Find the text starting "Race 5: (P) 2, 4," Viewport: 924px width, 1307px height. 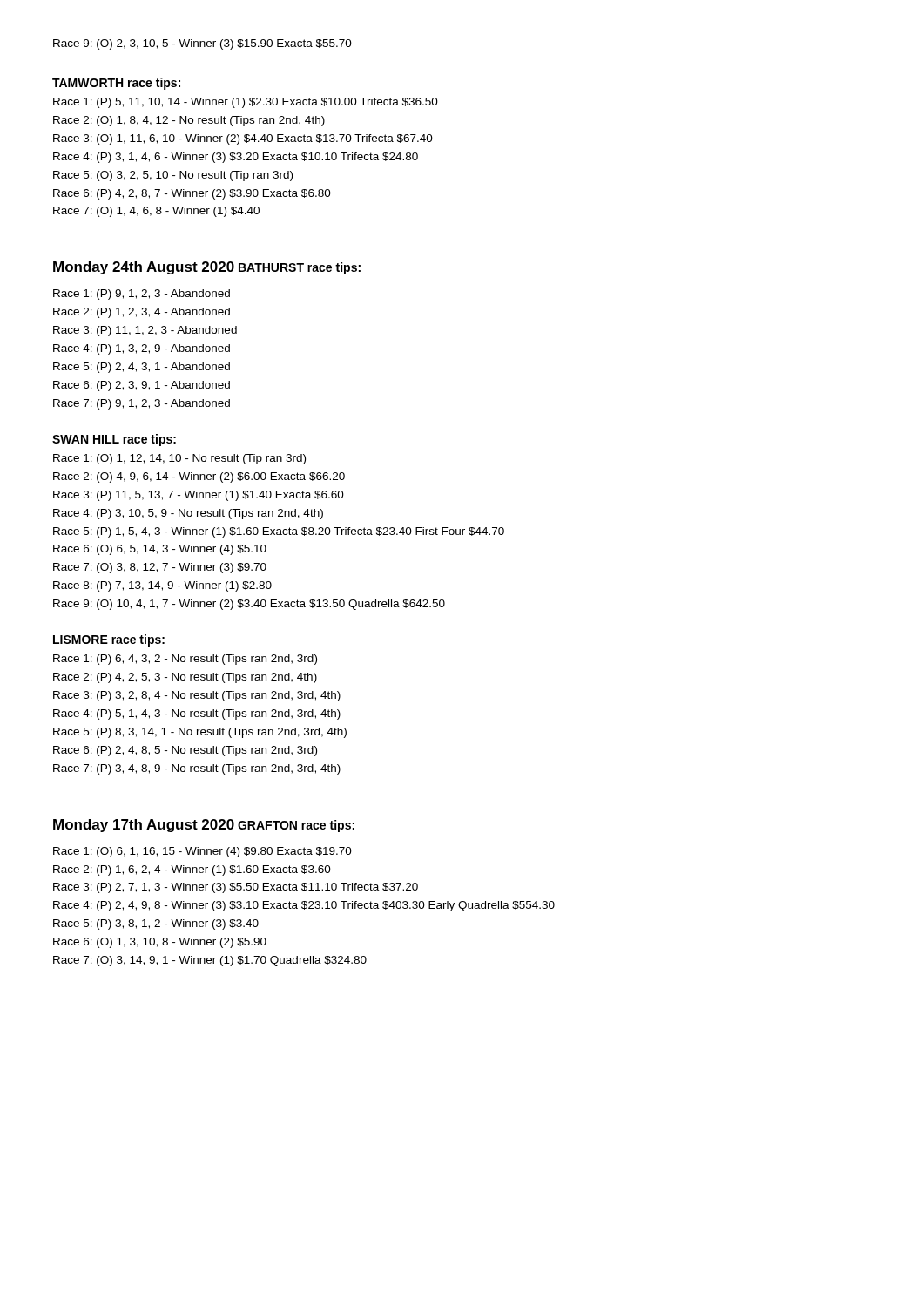142,368
